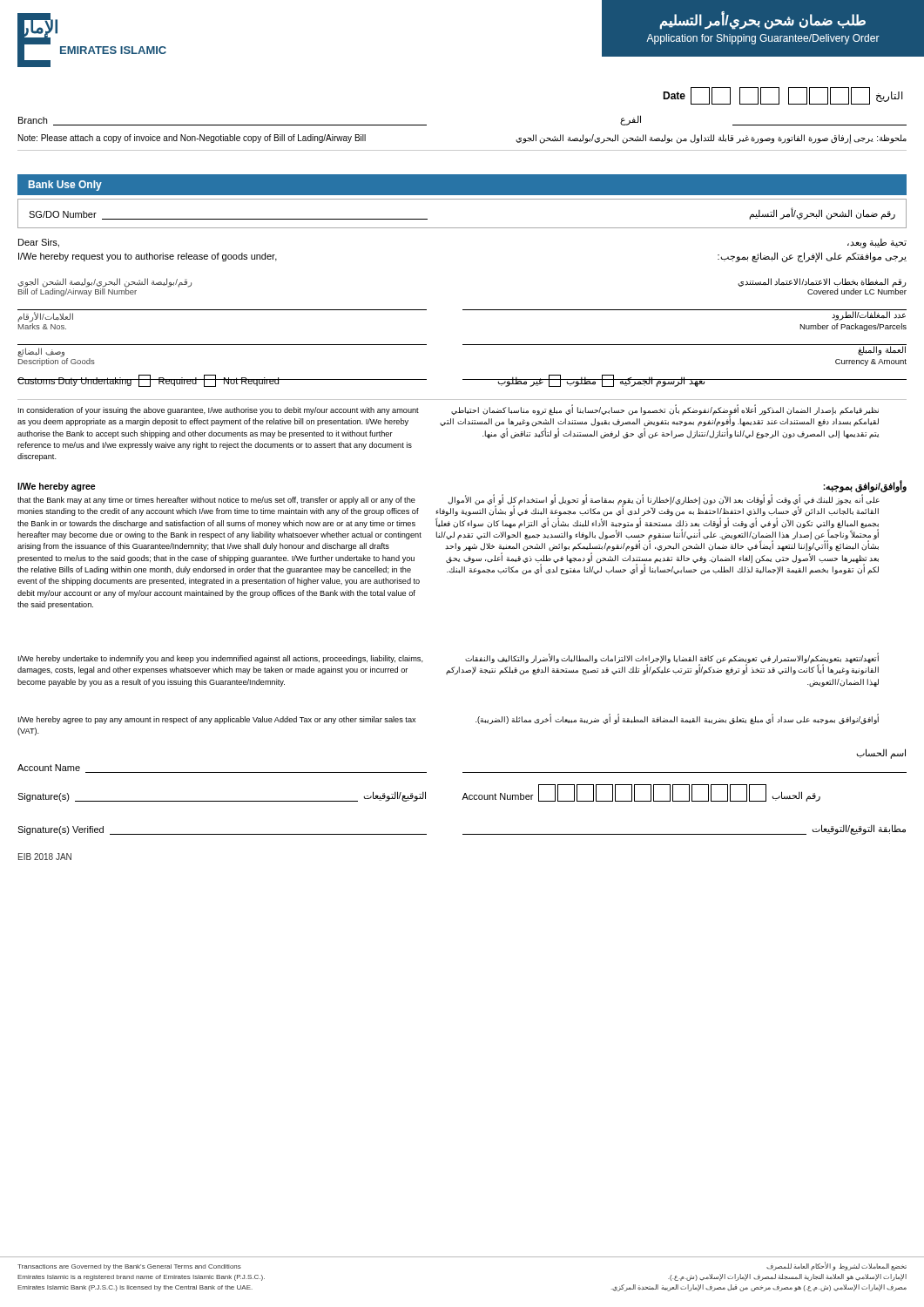
Task: Where is the passage that starts "I/We hereby agree to pay"?
Action: tap(216, 720)
